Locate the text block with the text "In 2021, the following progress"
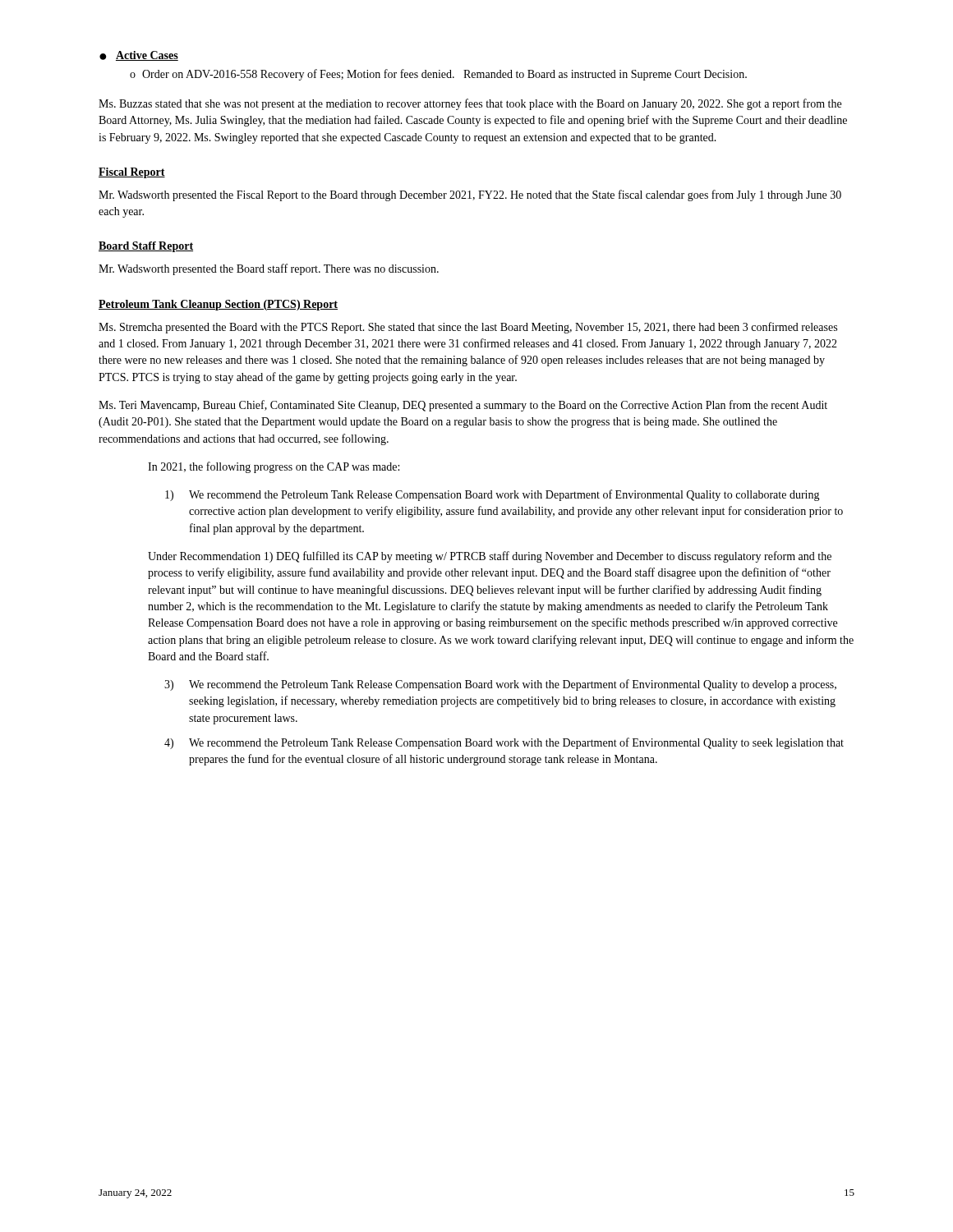The image size is (953, 1232). coord(274,467)
